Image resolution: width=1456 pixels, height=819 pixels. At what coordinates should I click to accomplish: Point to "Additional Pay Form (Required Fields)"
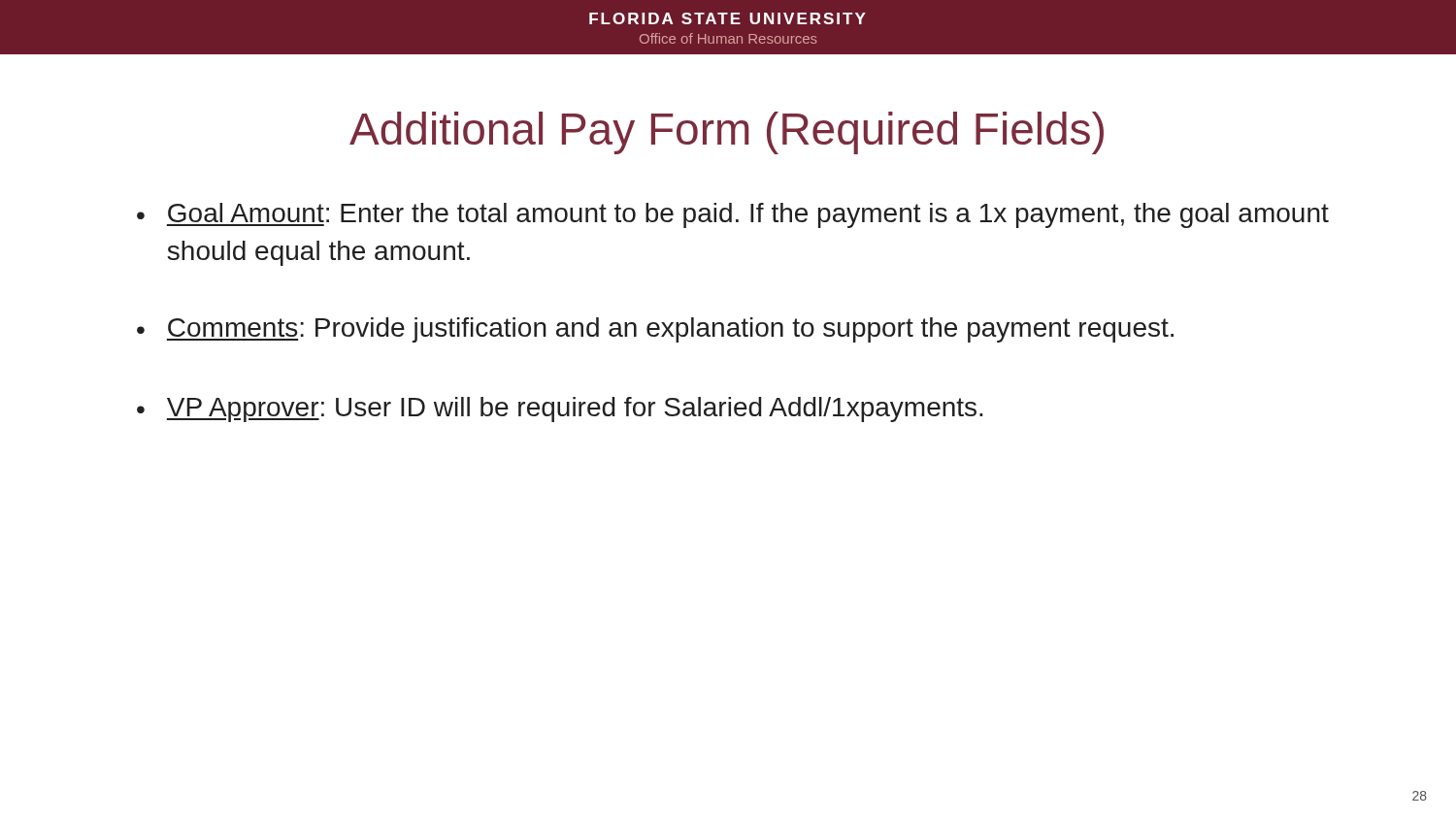[x=728, y=129]
